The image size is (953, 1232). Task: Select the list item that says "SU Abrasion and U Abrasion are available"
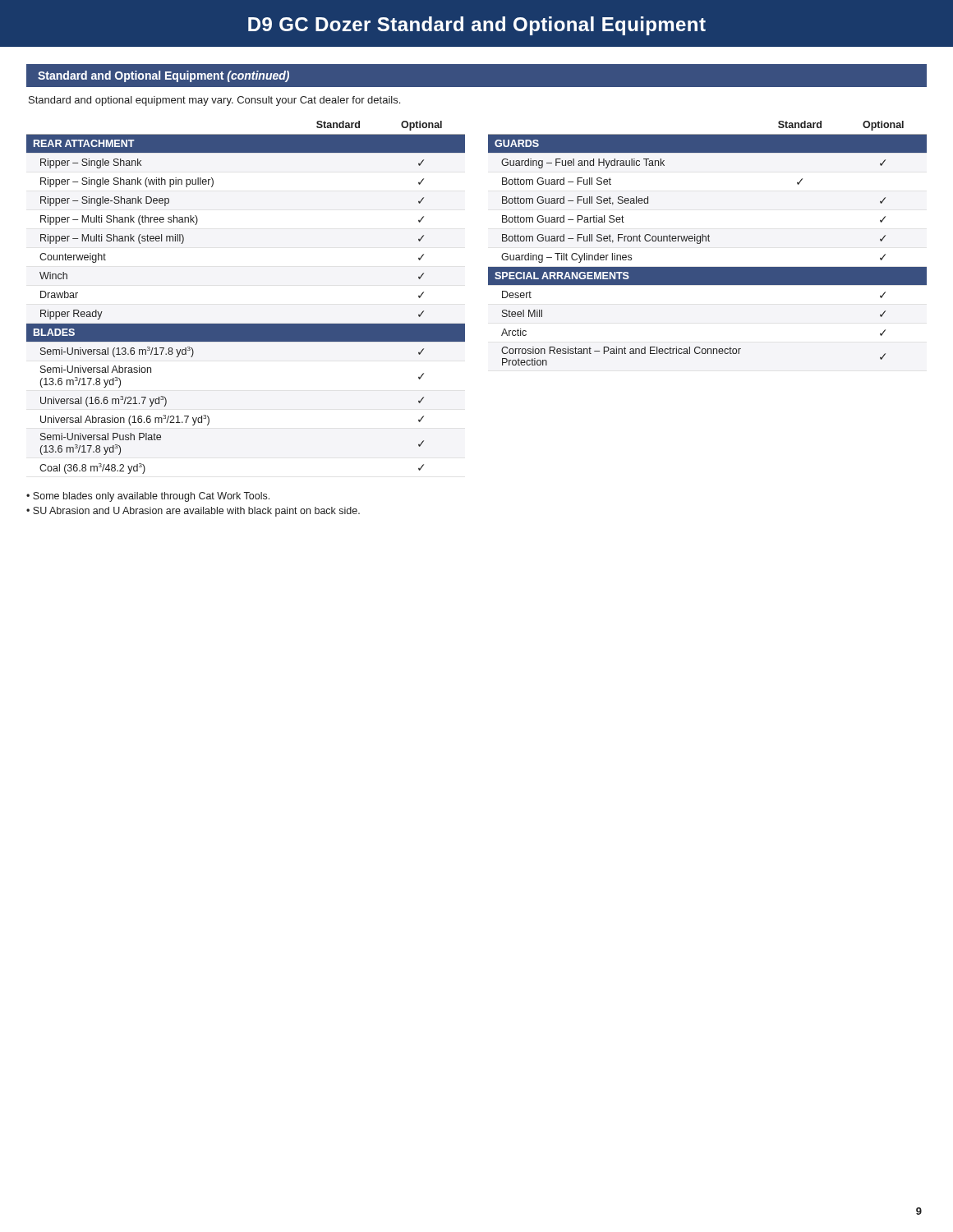tap(197, 511)
